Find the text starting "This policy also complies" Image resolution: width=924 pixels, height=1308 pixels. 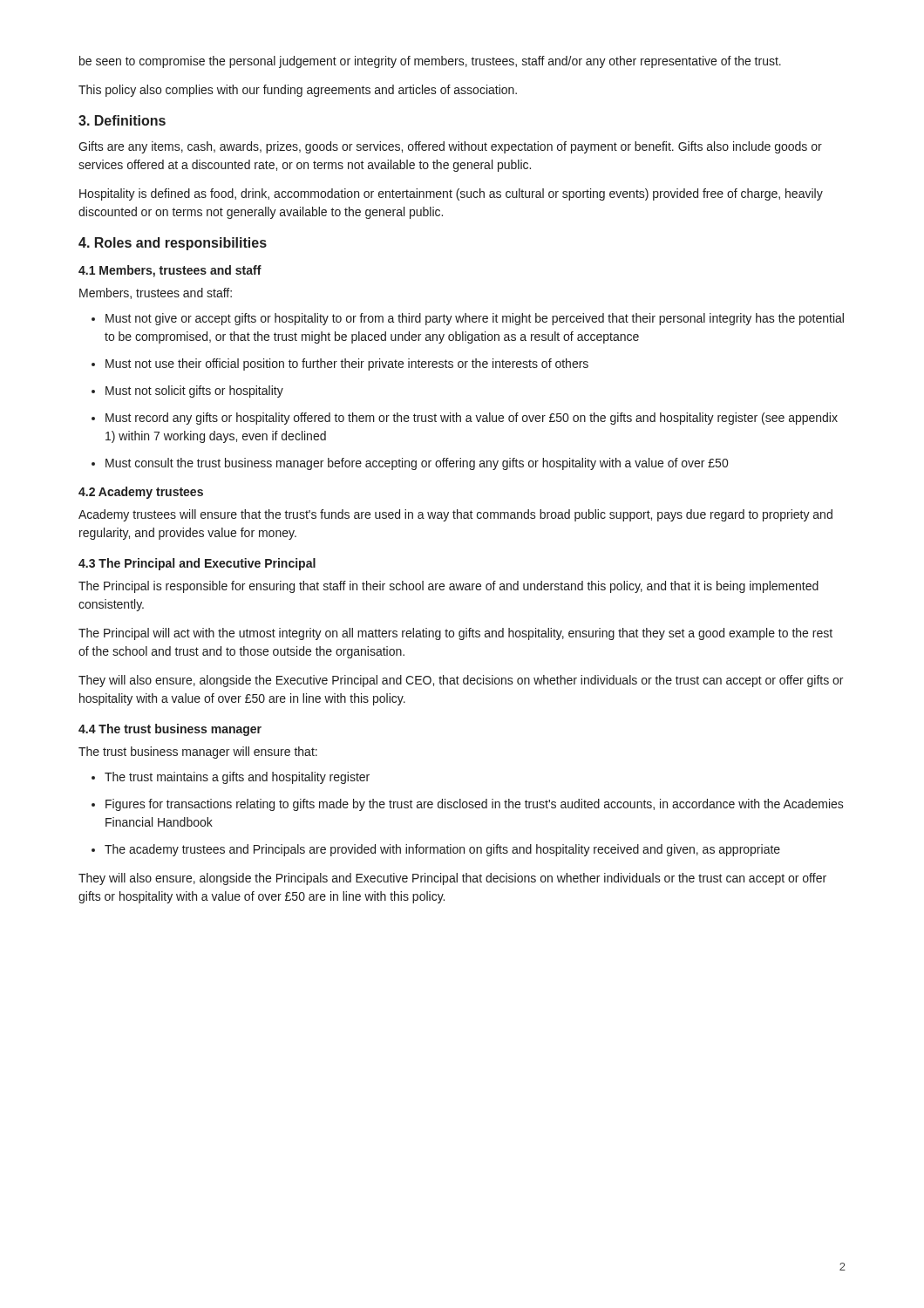tap(298, 90)
